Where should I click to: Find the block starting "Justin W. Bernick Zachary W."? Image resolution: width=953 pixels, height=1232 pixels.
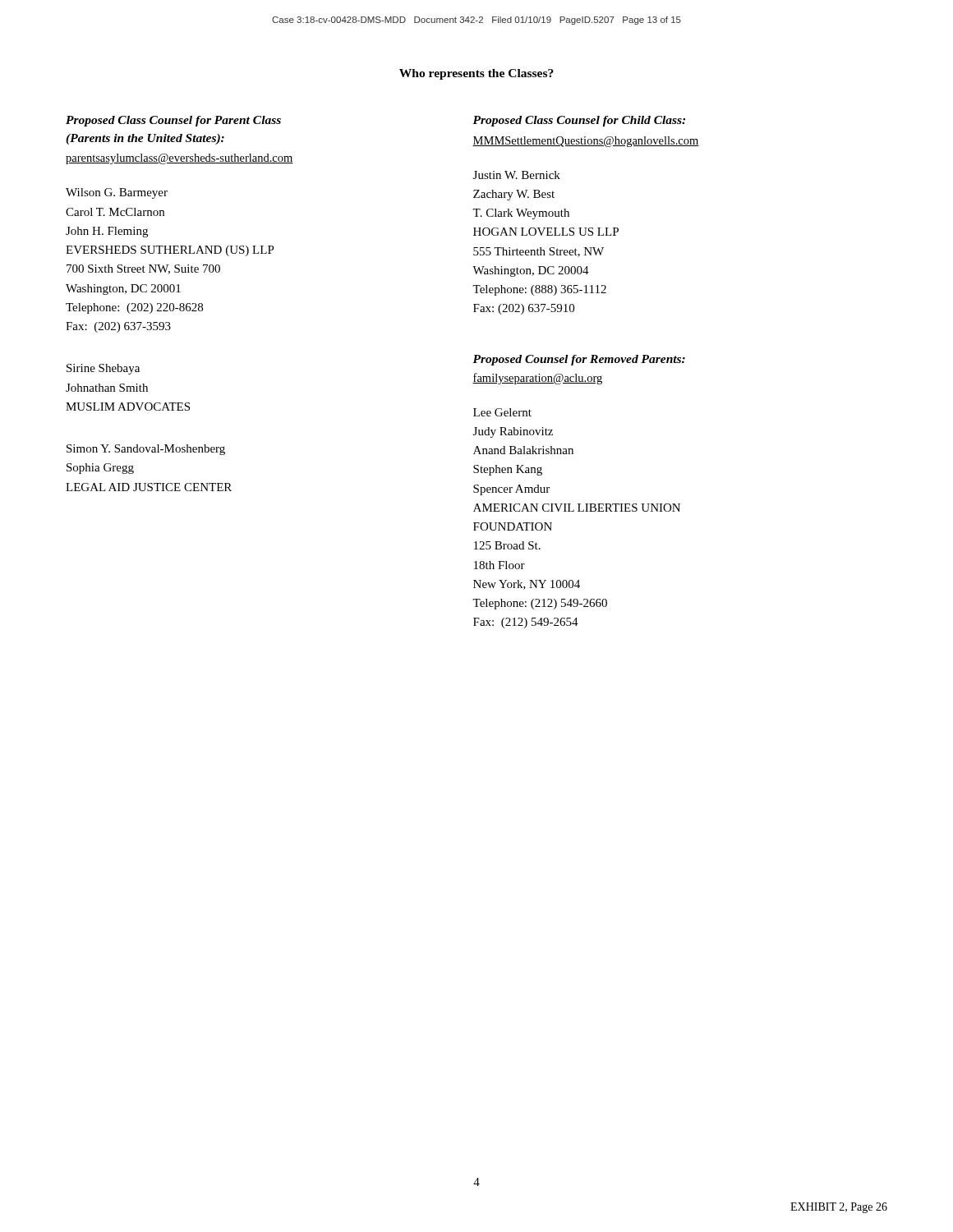point(546,242)
